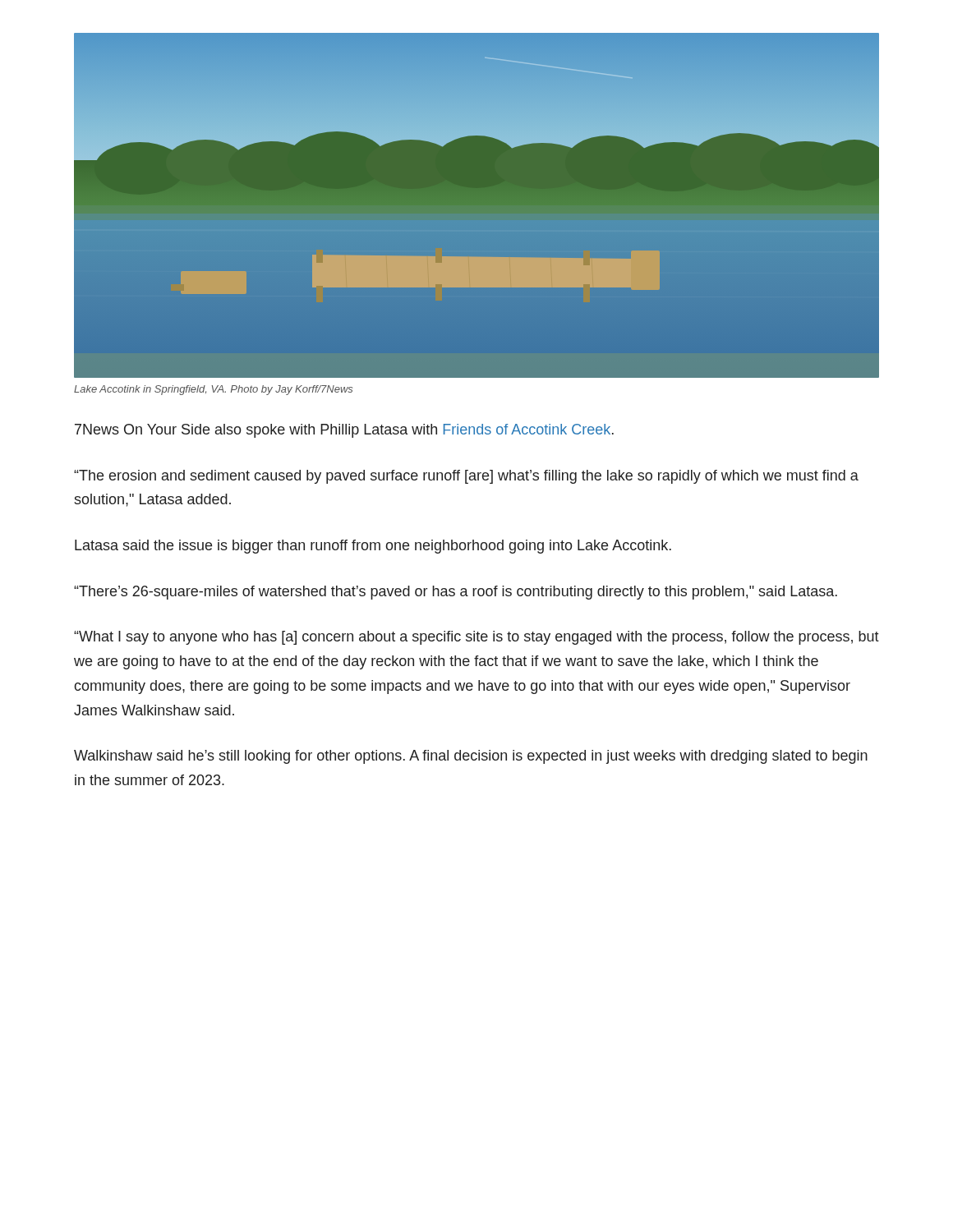Screen dimensions: 1232x953
Task: Find the text block that says "Walkinshaw said he’s still looking for"
Action: [x=471, y=768]
